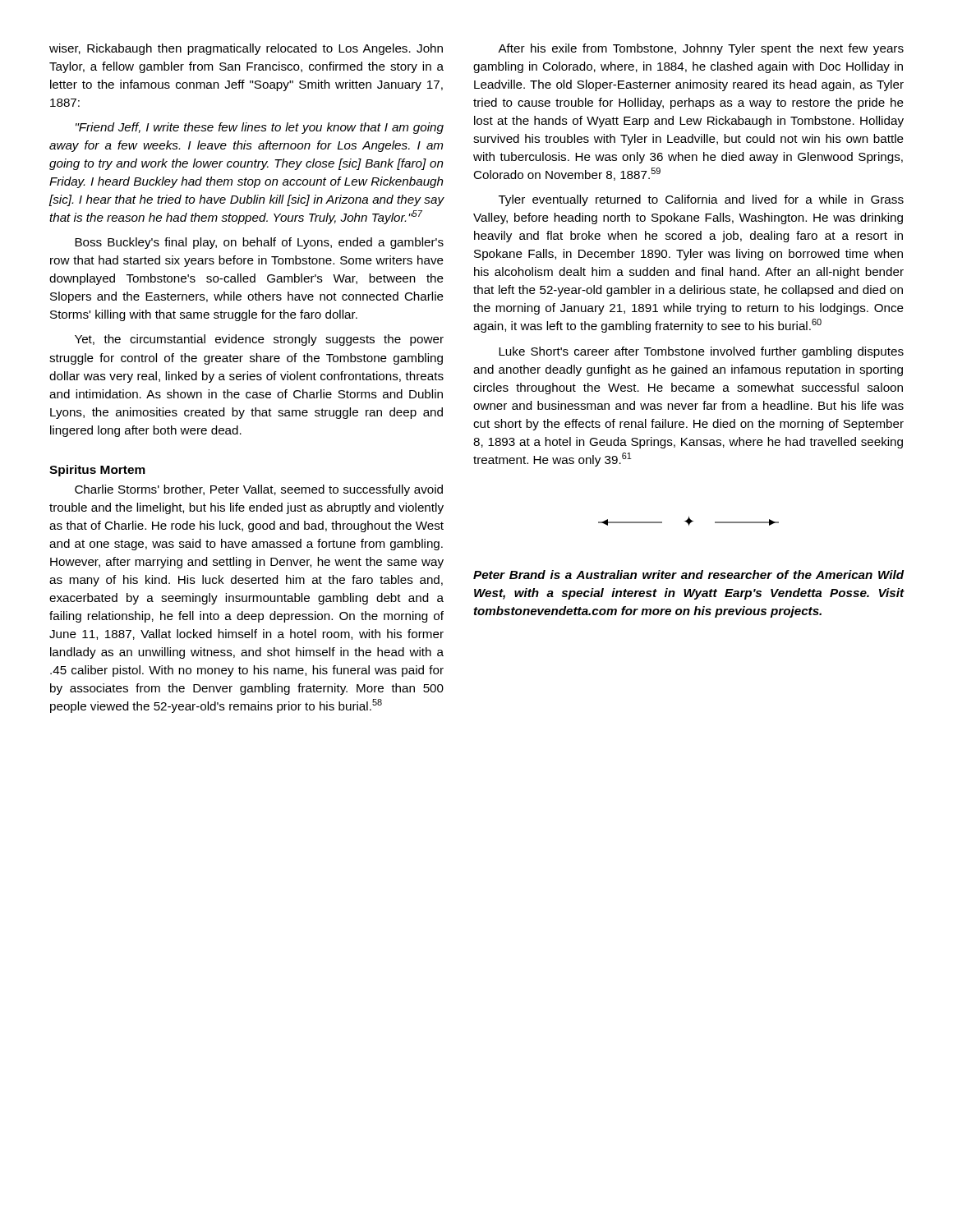The width and height of the screenshot is (953, 1232).
Task: Find the element starting "Charlie Storms' brother, Peter"
Action: [x=246, y=598]
